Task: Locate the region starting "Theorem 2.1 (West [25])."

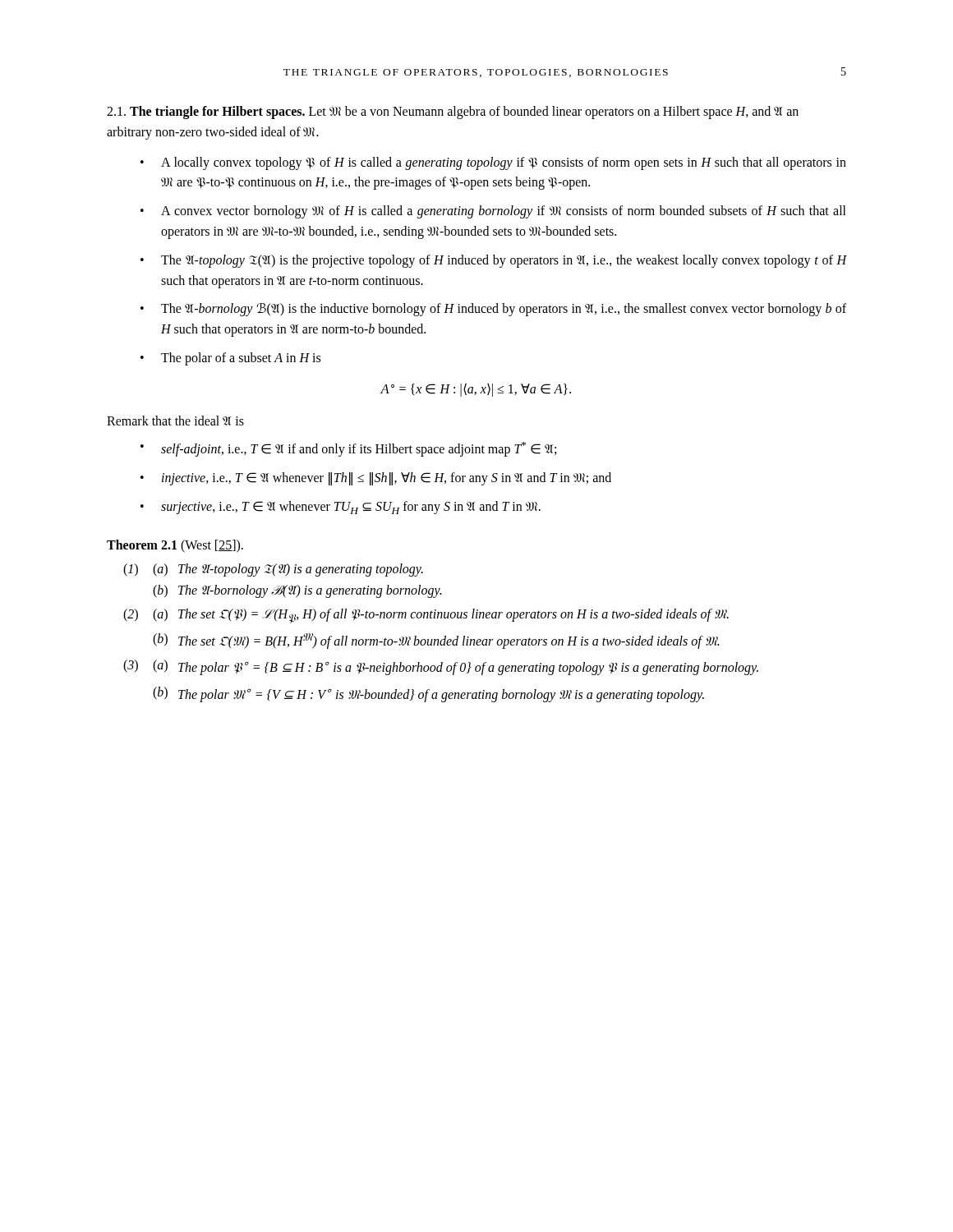Action: tap(175, 545)
